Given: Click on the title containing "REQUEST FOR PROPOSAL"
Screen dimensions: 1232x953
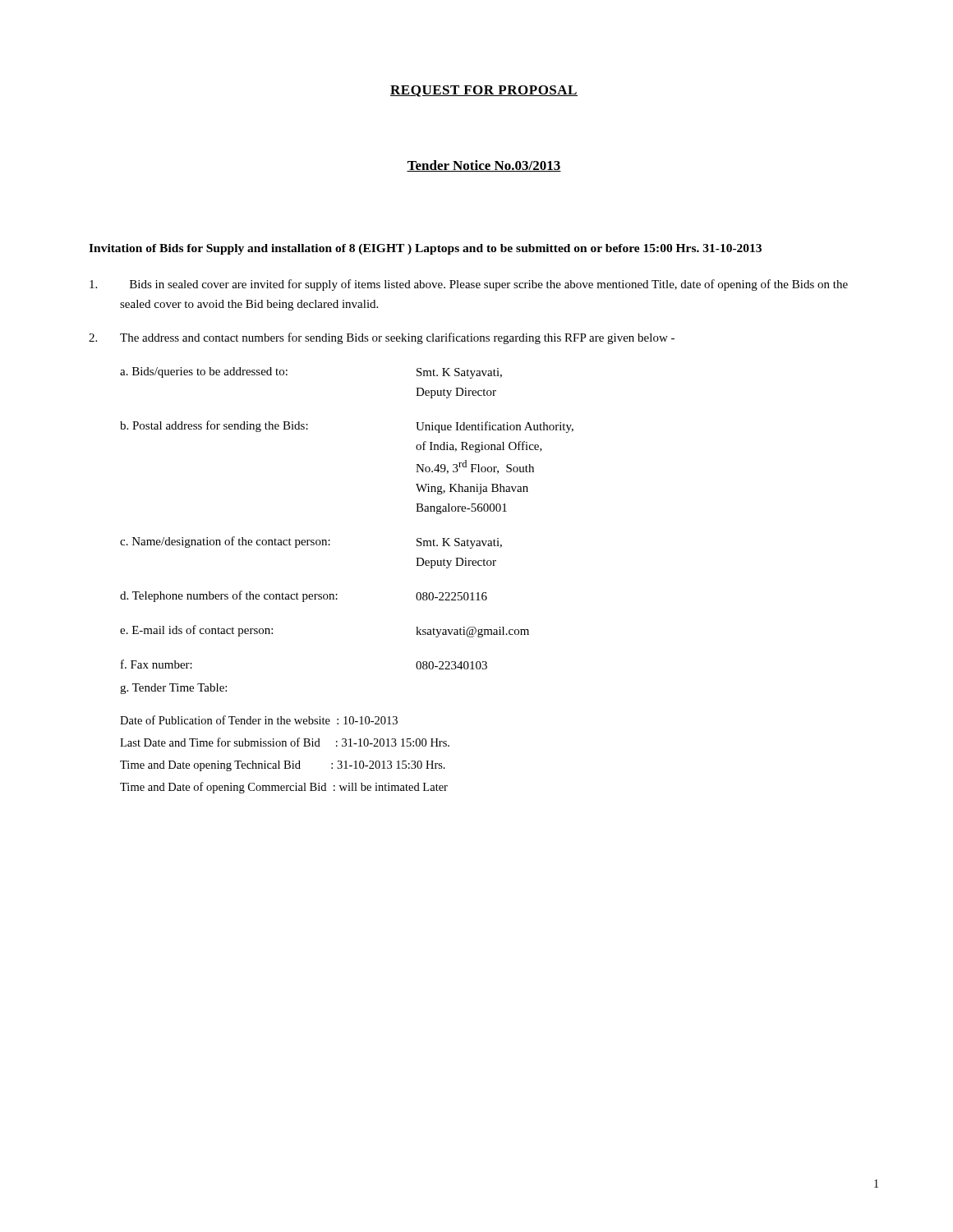Looking at the screenshot, I should click(484, 90).
